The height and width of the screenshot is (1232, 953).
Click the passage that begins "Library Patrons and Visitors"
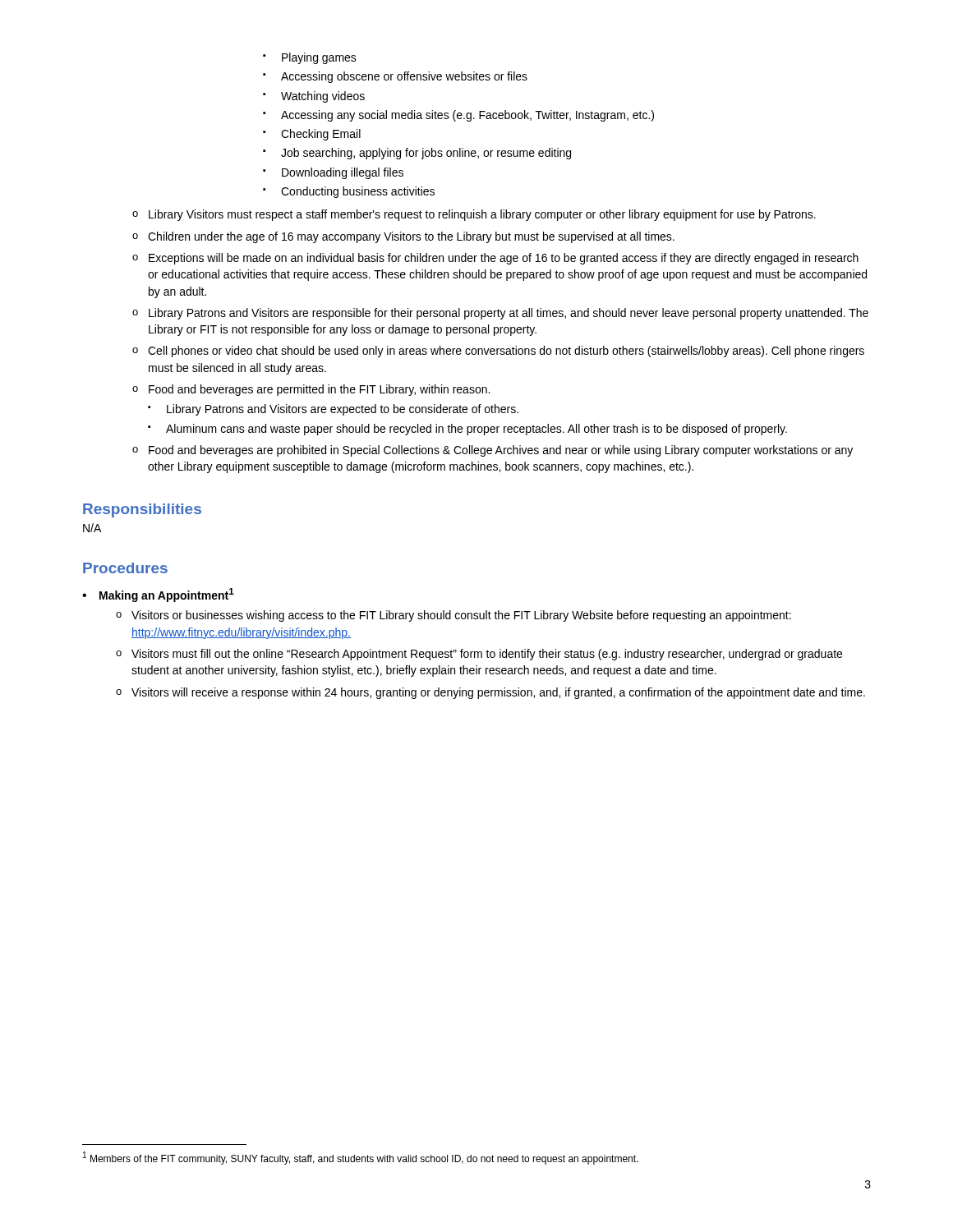coord(508,321)
